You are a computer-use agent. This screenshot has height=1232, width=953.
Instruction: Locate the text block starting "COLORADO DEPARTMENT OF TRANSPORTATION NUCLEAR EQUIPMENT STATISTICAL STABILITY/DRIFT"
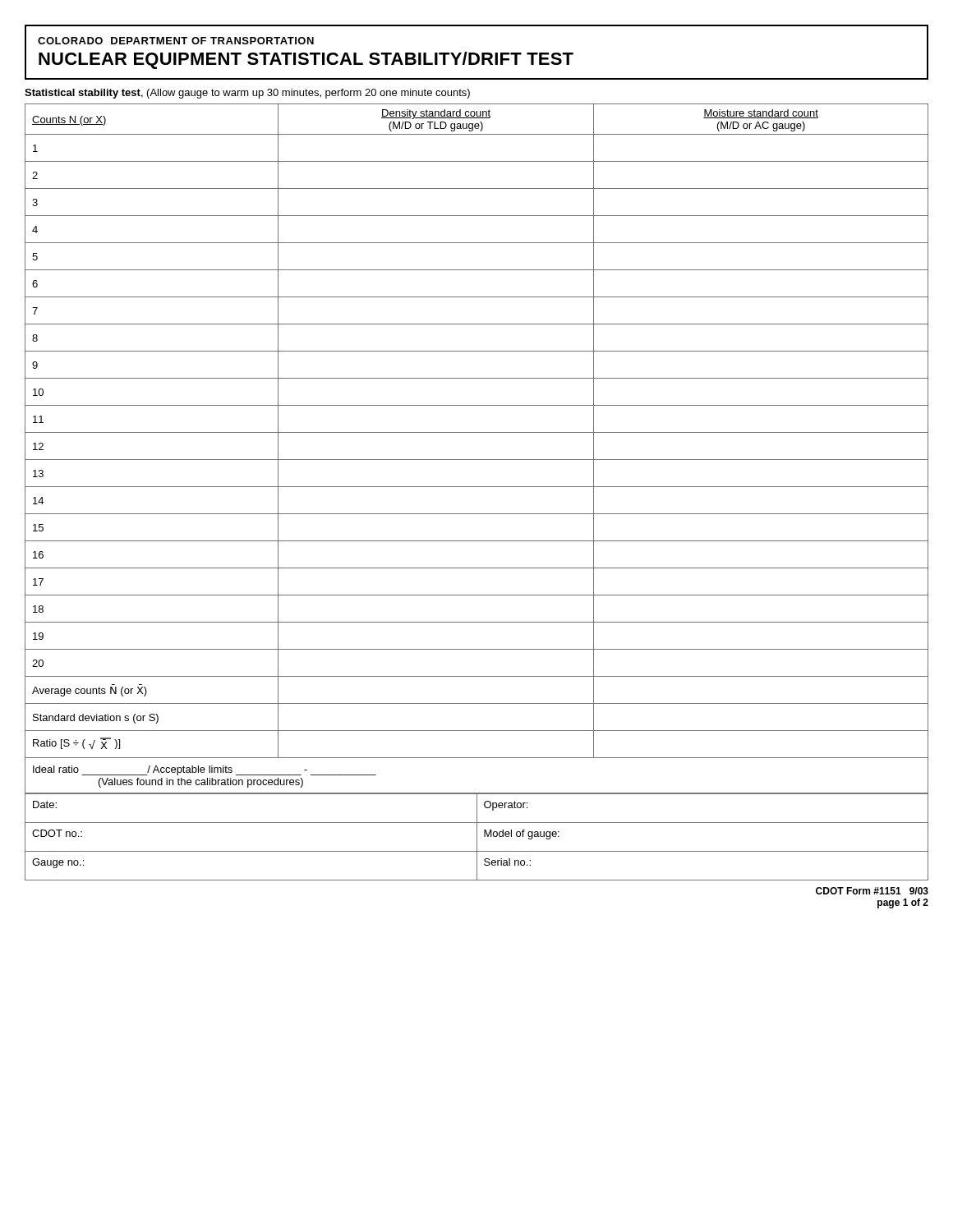476,52
